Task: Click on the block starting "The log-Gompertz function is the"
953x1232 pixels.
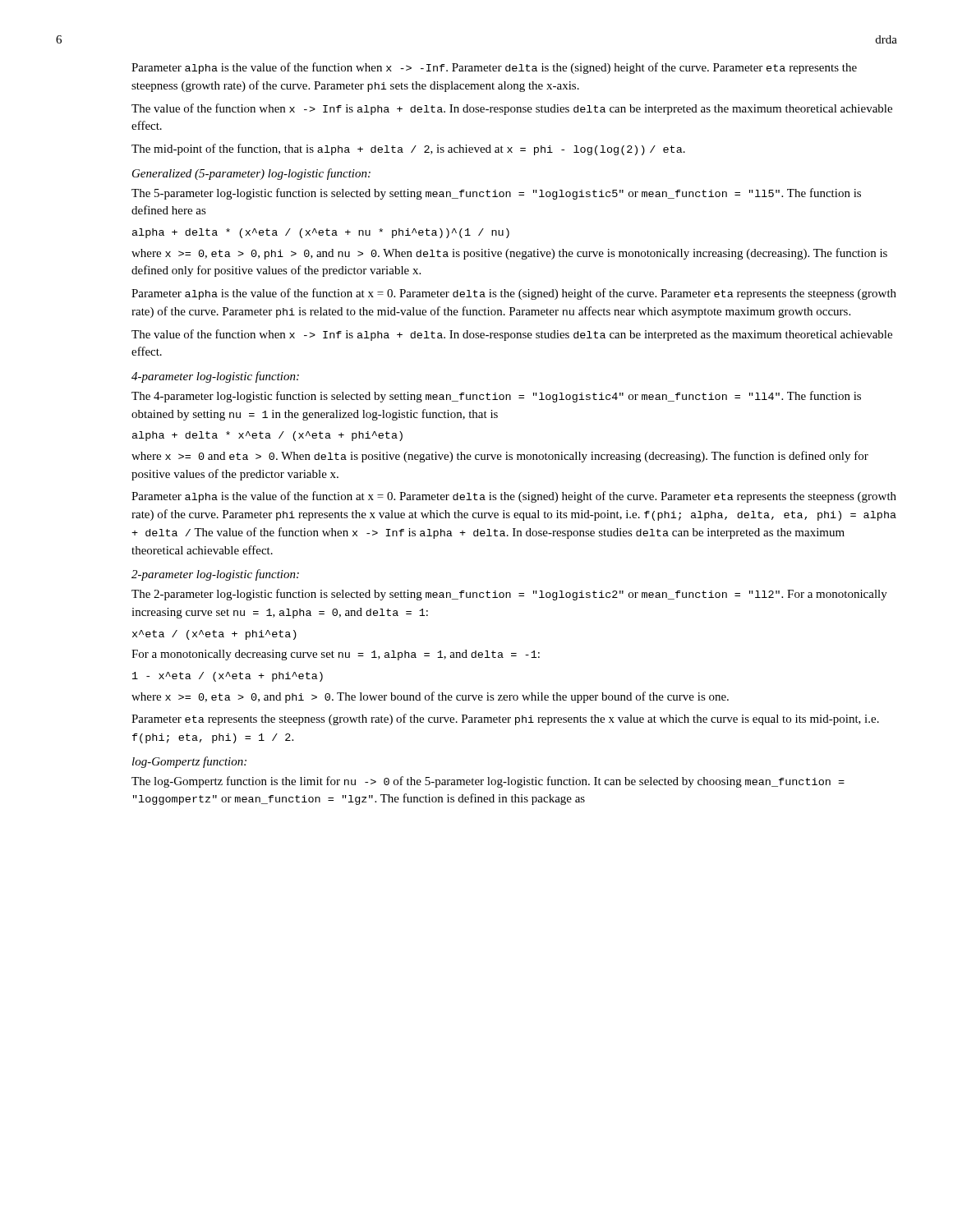Action: click(514, 790)
